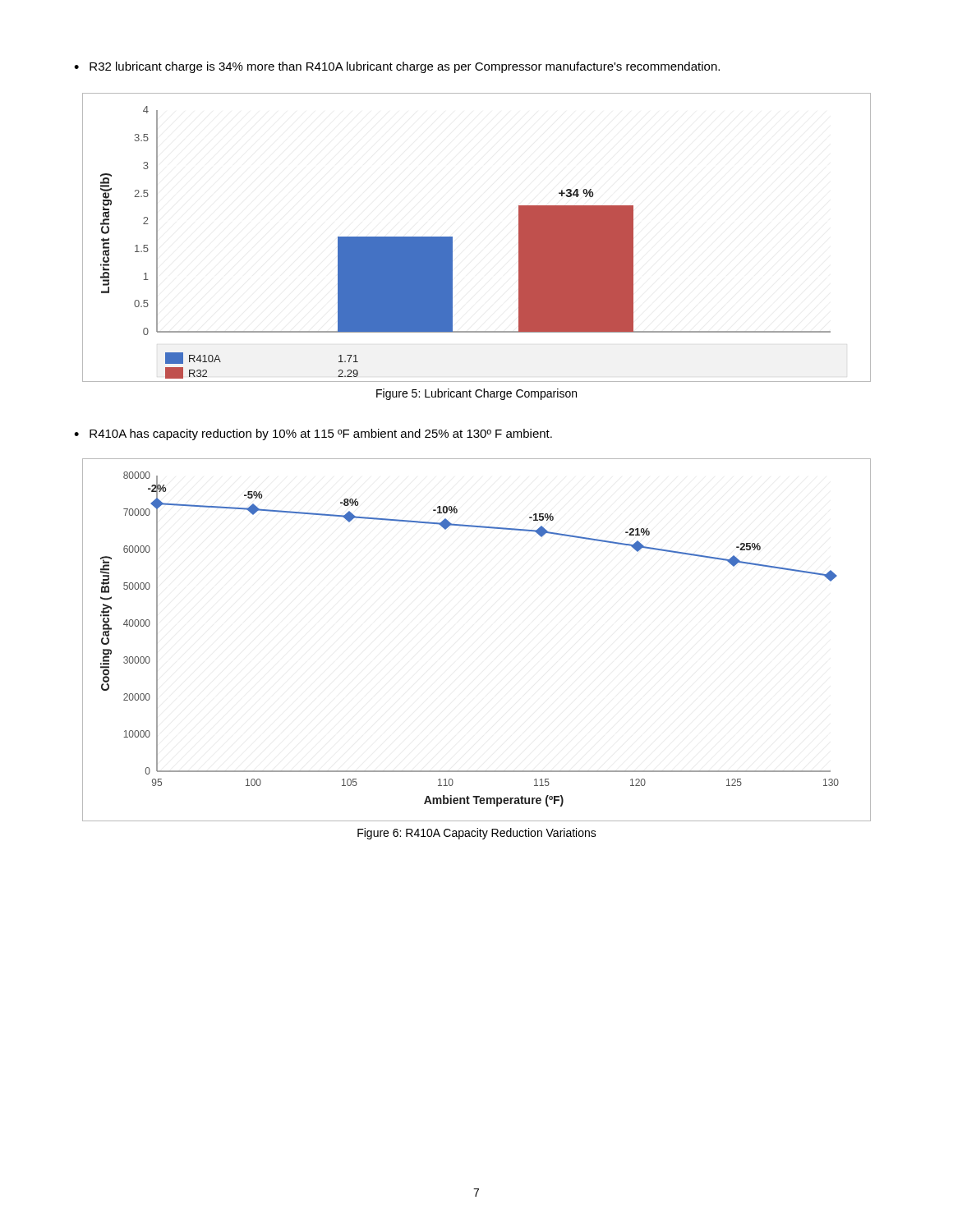Click on the bar chart
The image size is (953, 1232).
point(476,238)
